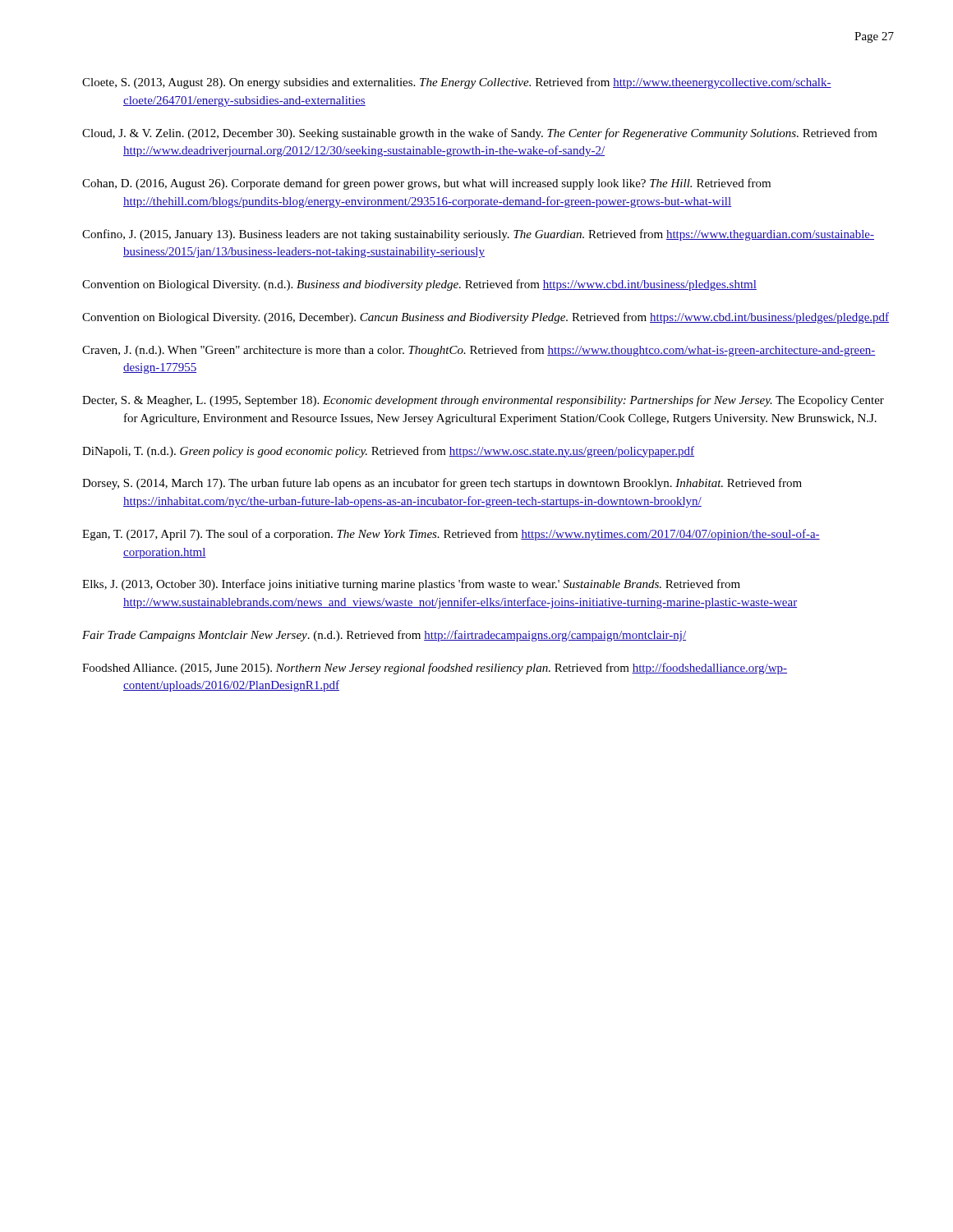Click the passage that begins "Confino, J. (2015, January 13). Business leaders are"
The width and height of the screenshot is (953, 1232).
point(488,243)
